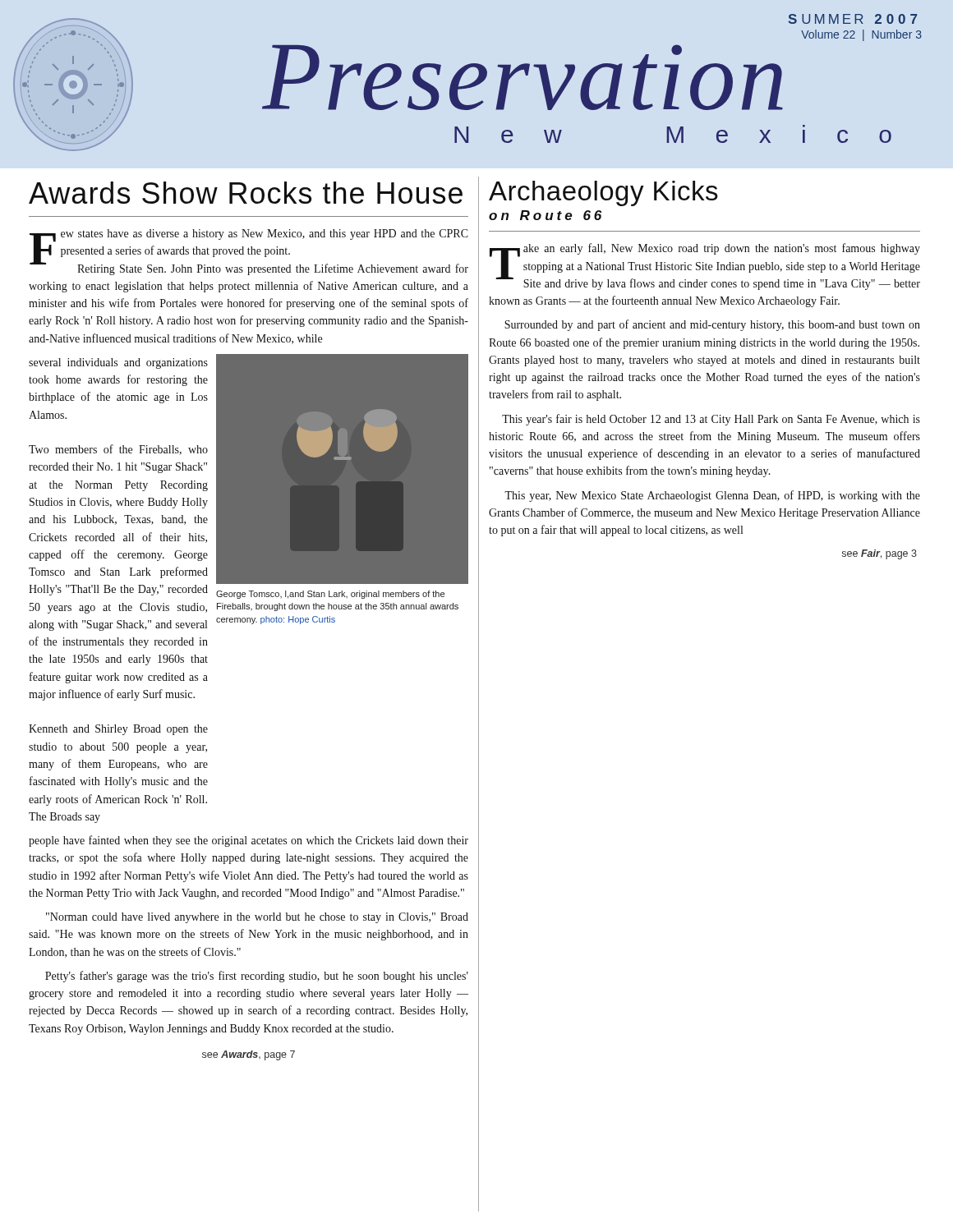
Task: Point to the text starting ""Norman could have"
Action: pos(249,935)
